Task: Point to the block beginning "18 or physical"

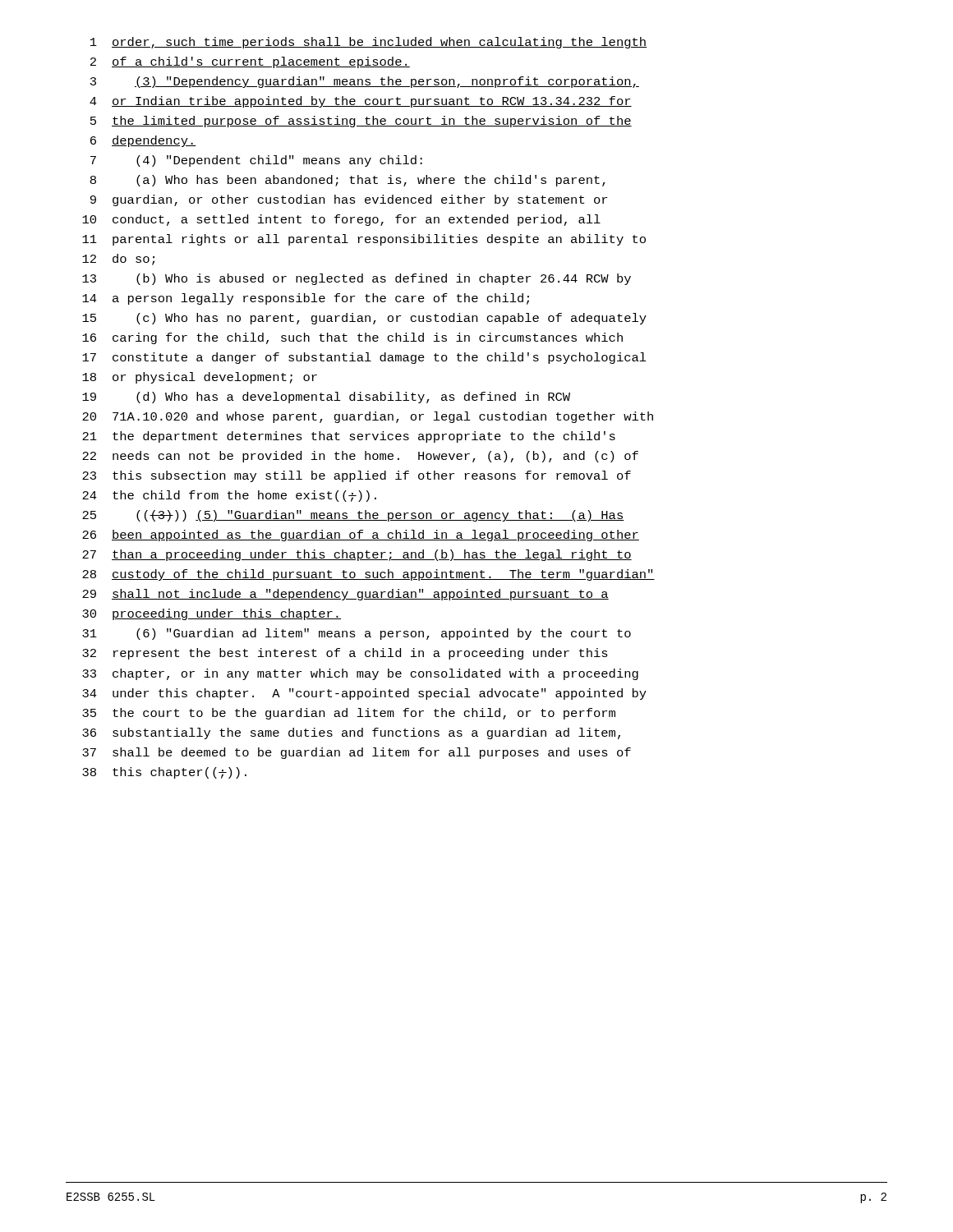Action: pyautogui.click(x=192, y=378)
